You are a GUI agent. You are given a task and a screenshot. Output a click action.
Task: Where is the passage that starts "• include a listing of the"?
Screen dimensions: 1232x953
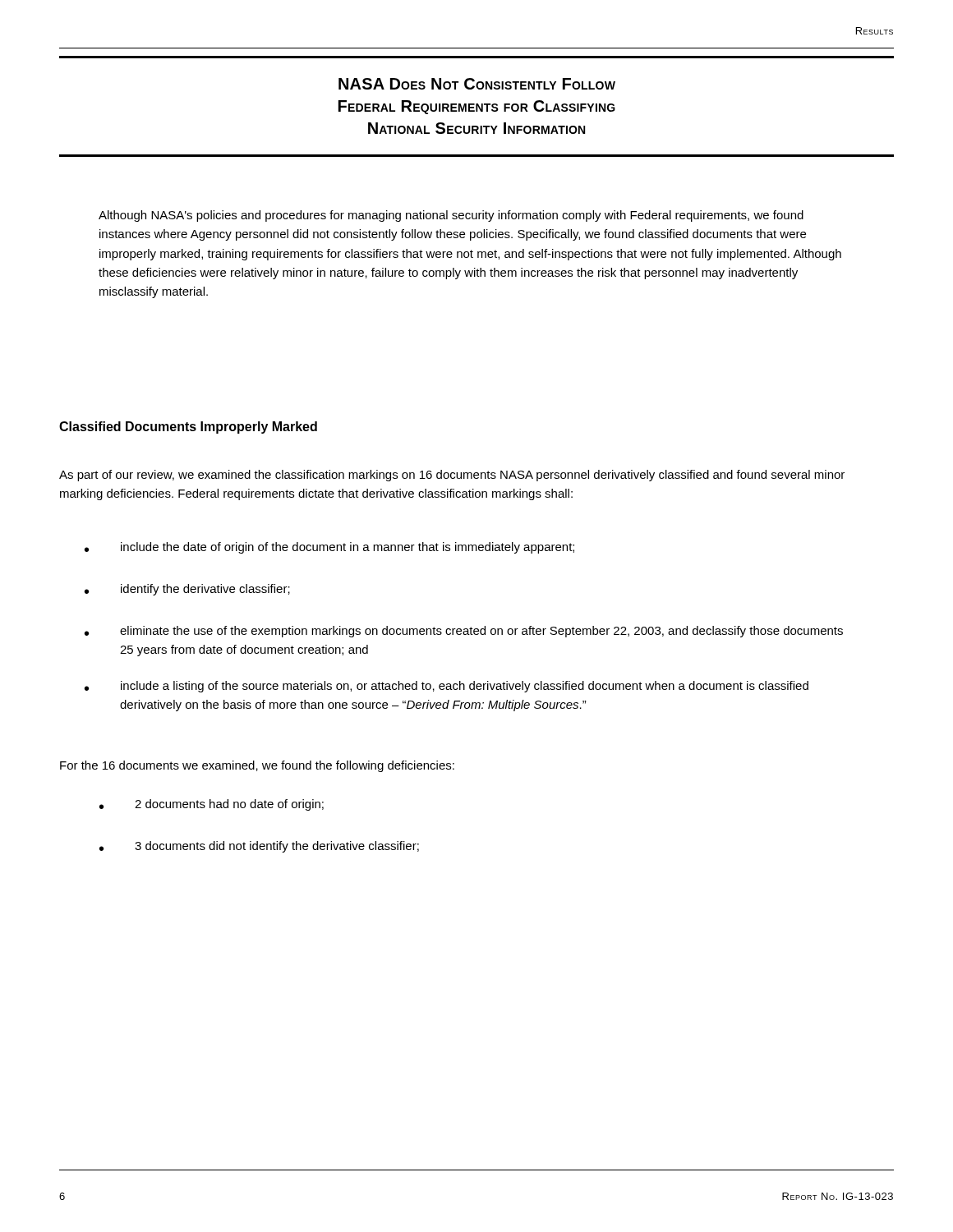457,695
